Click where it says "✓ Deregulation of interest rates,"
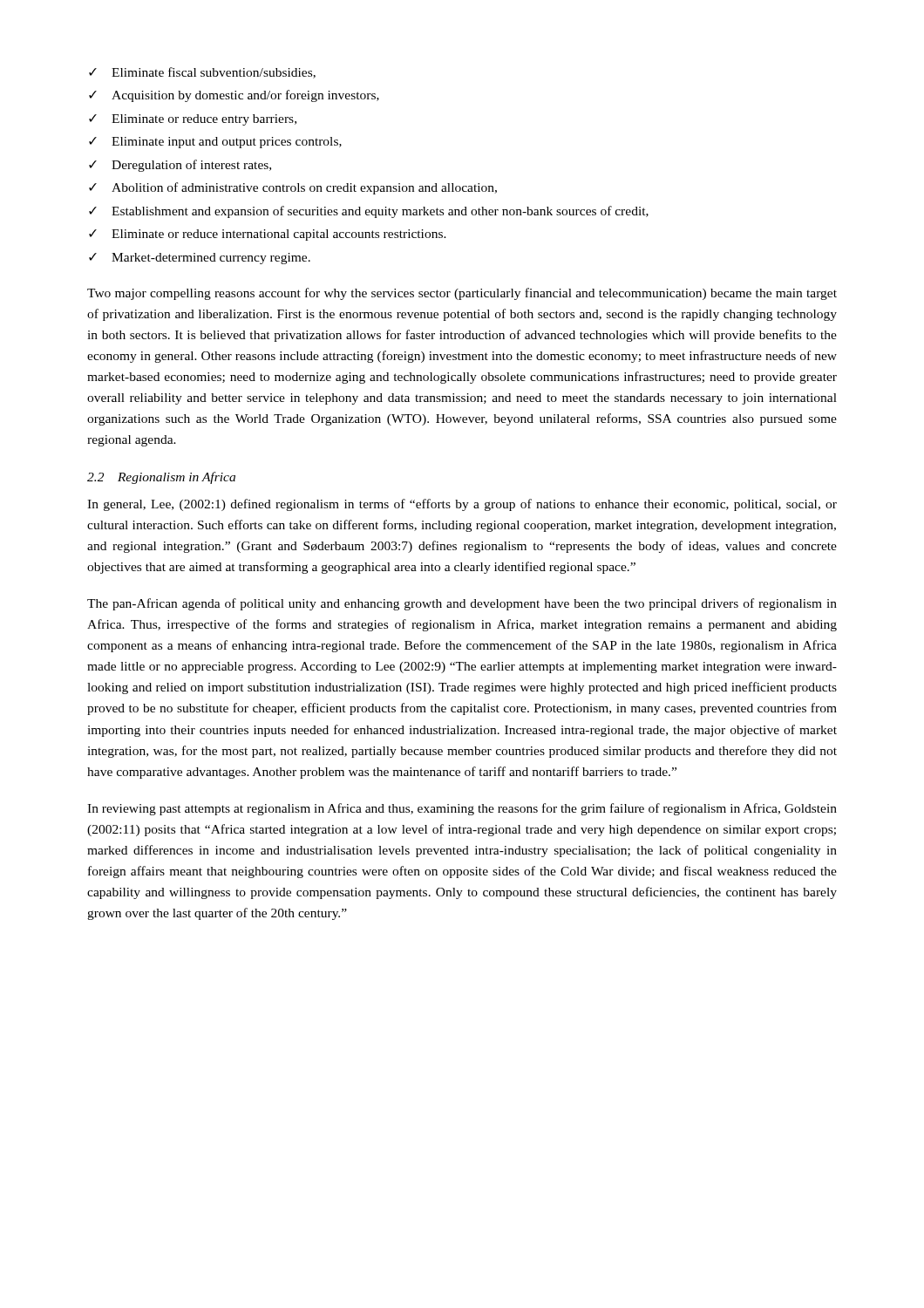The height and width of the screenshot is (1308, 924). coord(180,166)
